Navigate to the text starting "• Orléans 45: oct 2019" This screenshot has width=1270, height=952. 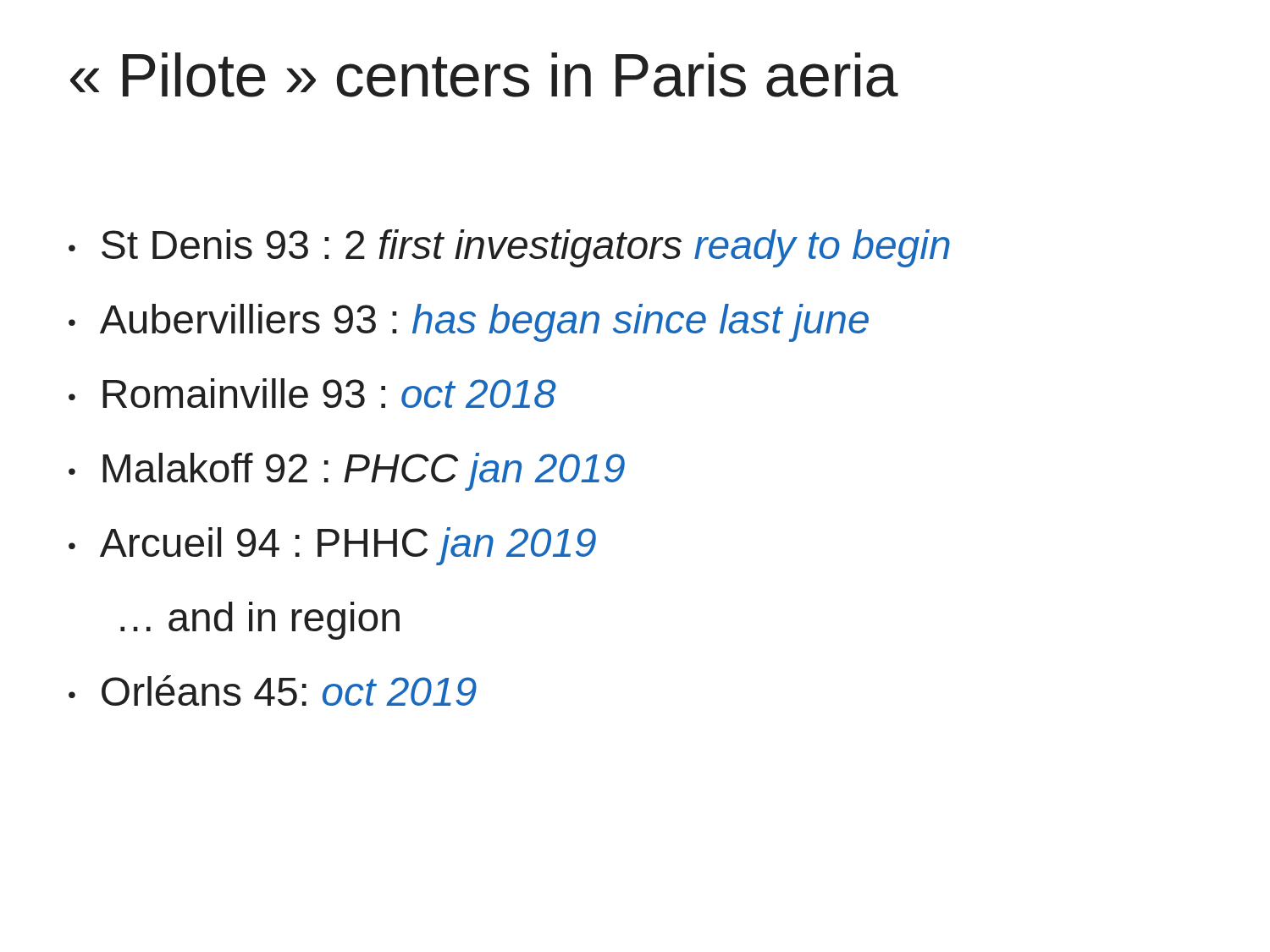(x=272, y=692)
